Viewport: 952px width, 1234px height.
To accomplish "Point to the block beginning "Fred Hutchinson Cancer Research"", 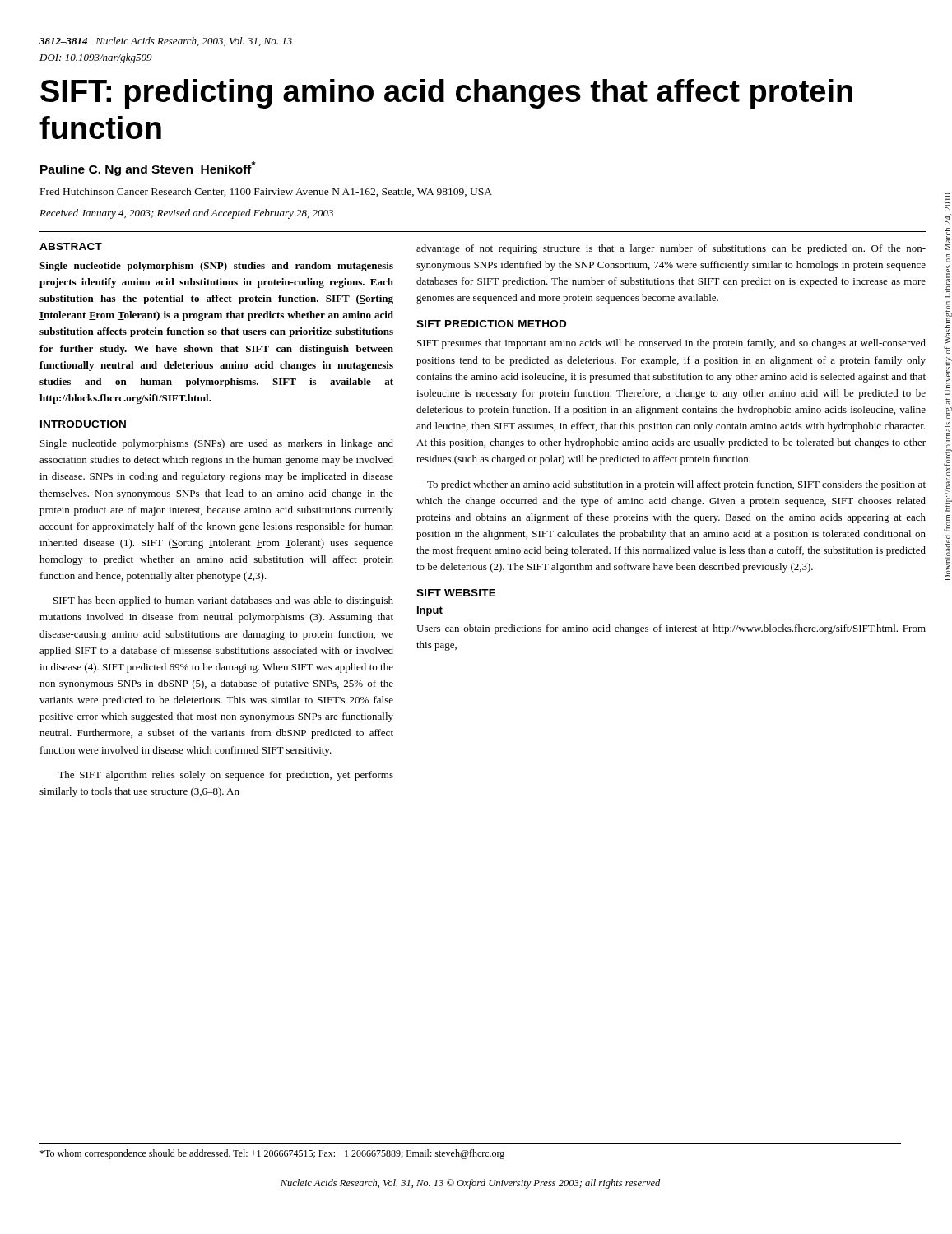I will [266, 191].
